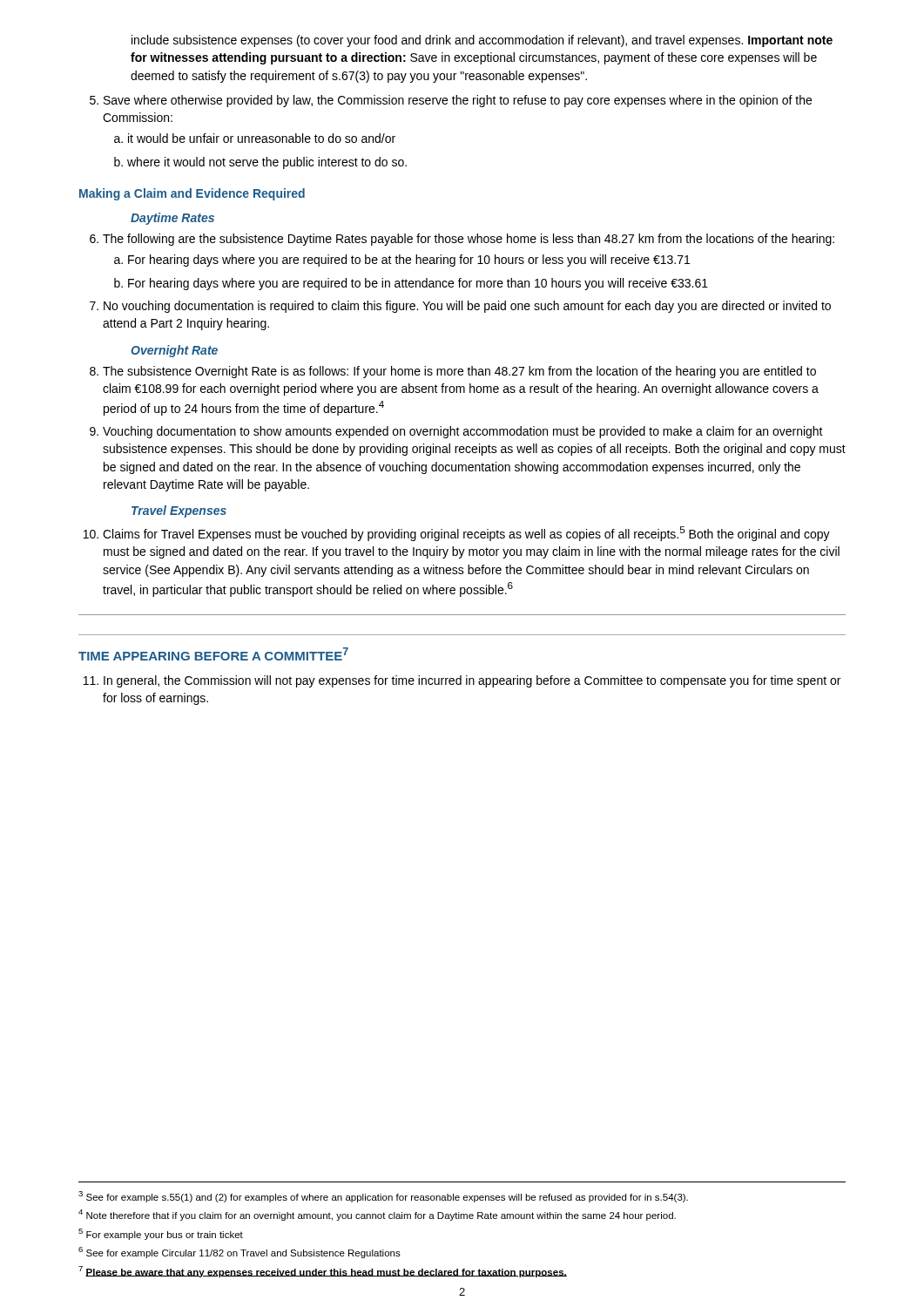Viewport: 924px width, 1307px height.
Task: Point to the text starting "where it would not serve the public interest"
Action: 267,163
